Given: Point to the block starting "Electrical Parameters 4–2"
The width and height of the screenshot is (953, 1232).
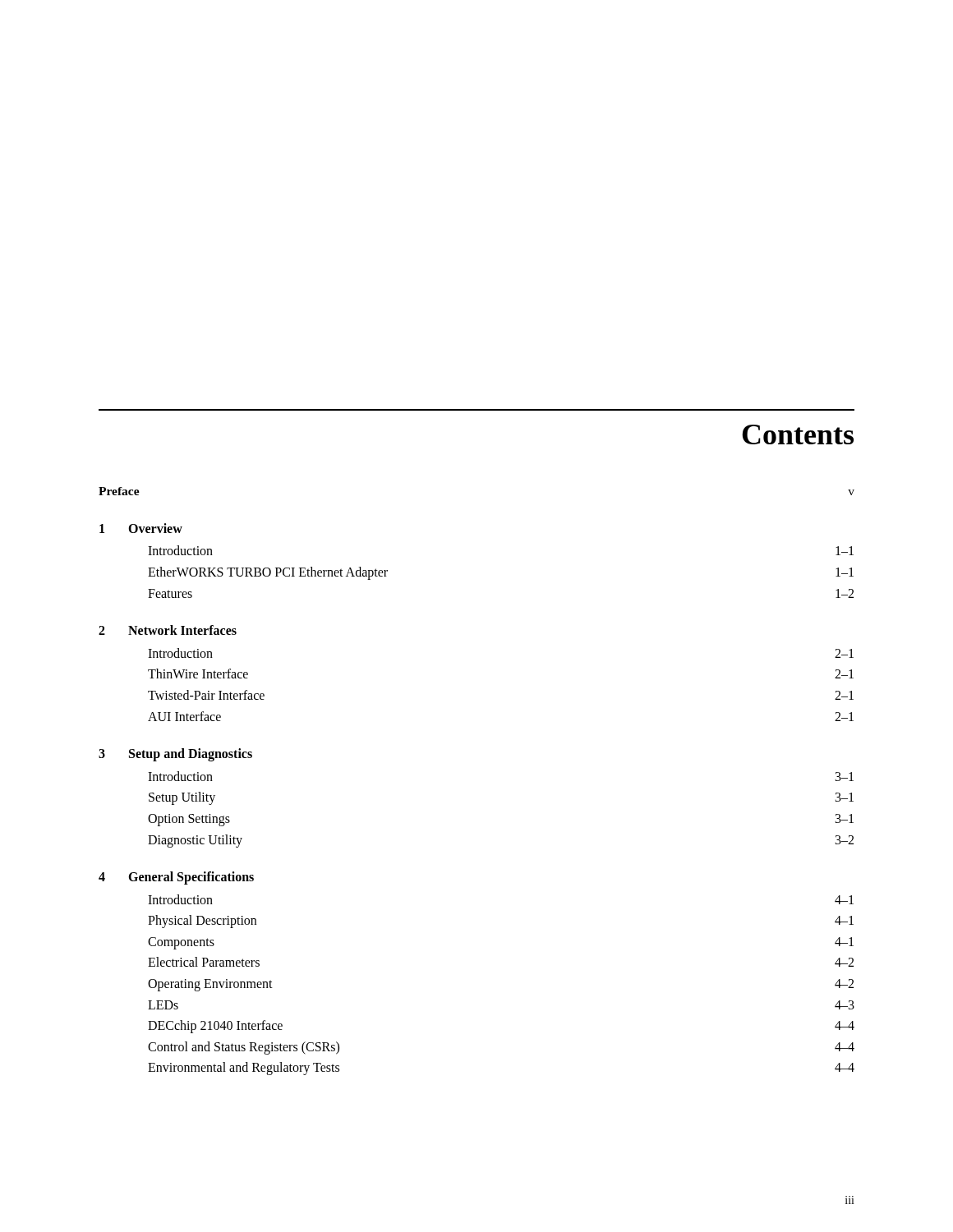Looking at the screenshot, I should coord(204,961).
